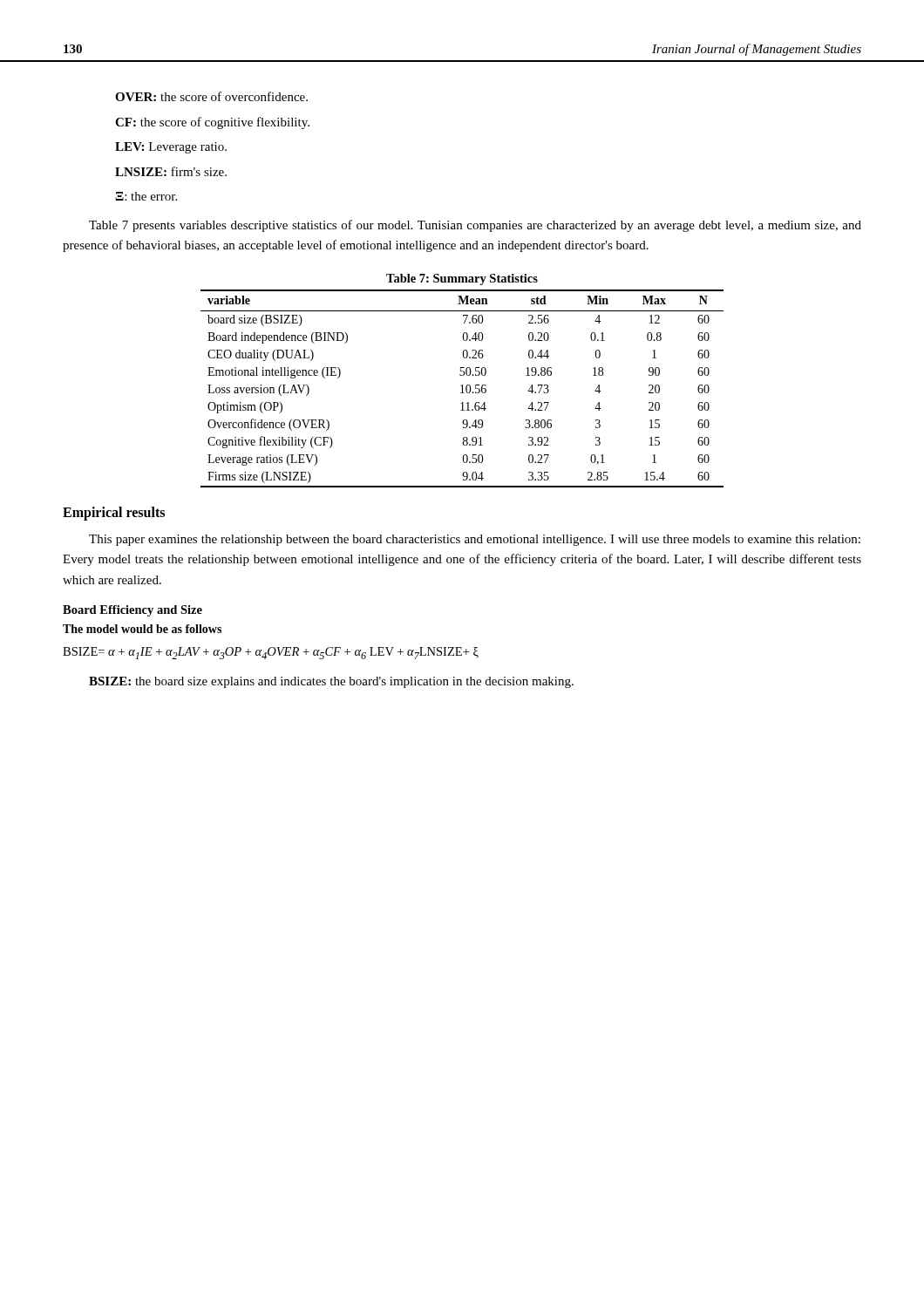Find the text block starting "Board Efficiency and Size"
Viewport: 924px width, 1308px height.
[x=132, y=609]
